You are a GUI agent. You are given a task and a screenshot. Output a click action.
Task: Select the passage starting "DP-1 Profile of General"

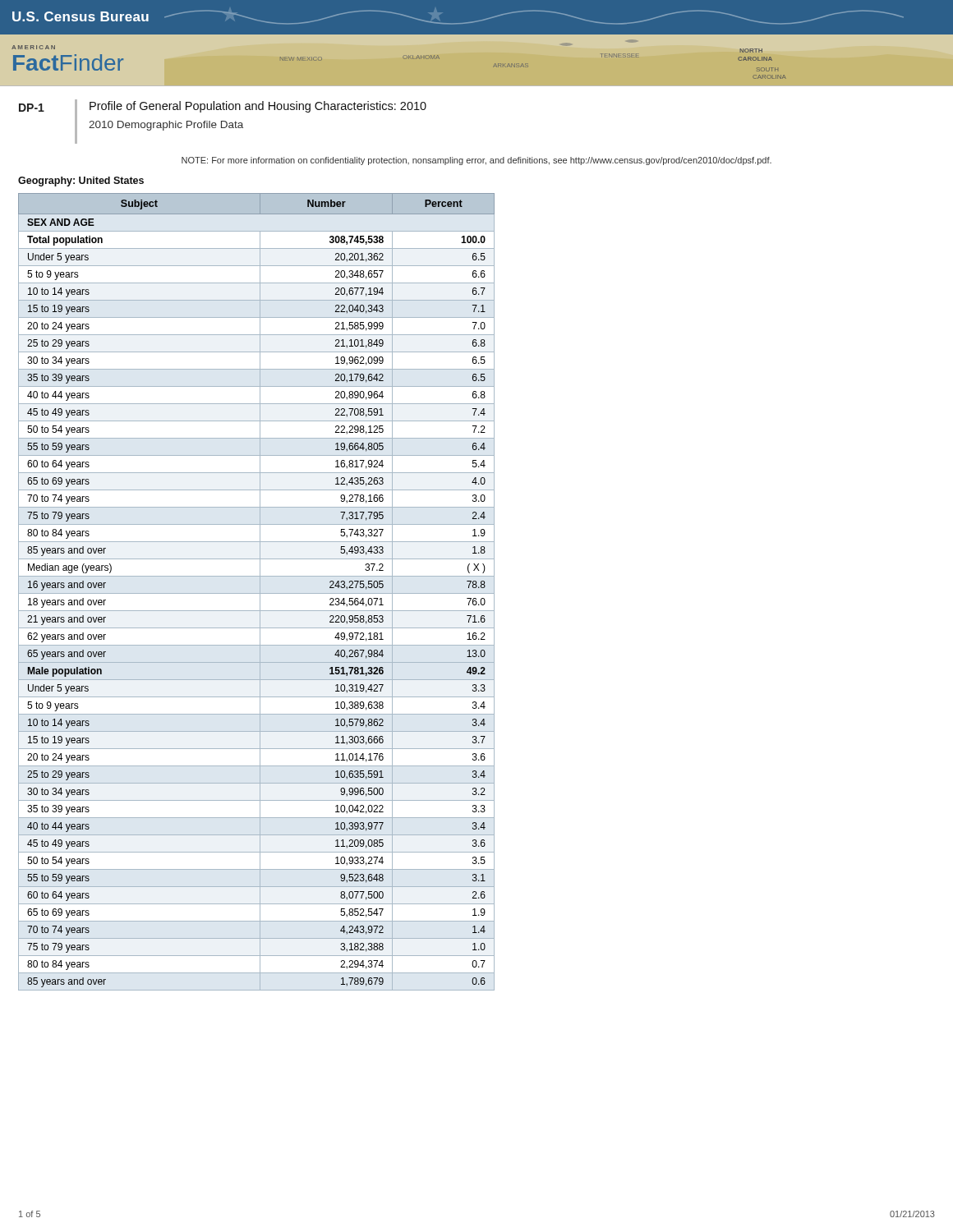click(222, 122)
